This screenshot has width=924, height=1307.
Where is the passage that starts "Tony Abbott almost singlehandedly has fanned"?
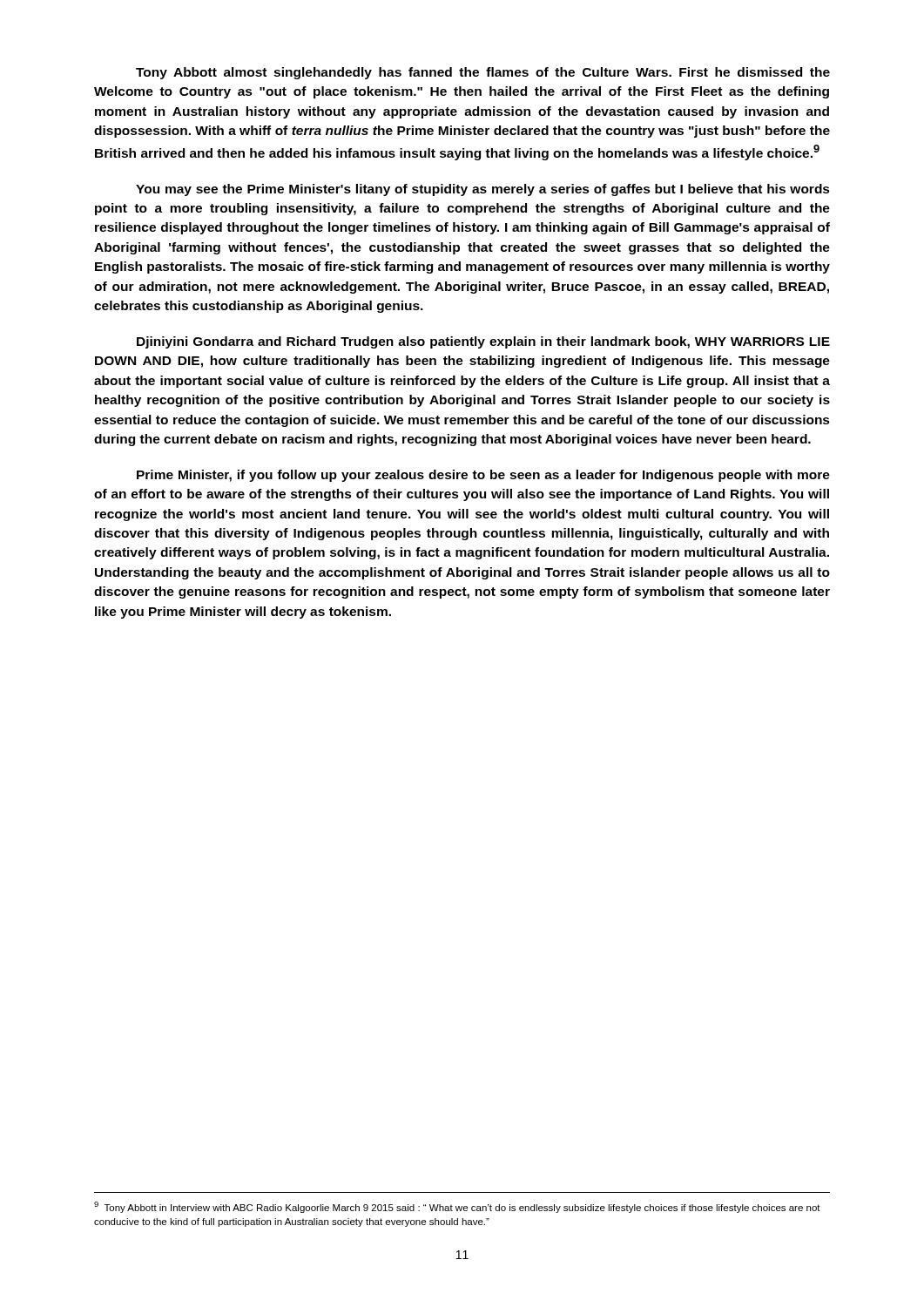point(462,112)
